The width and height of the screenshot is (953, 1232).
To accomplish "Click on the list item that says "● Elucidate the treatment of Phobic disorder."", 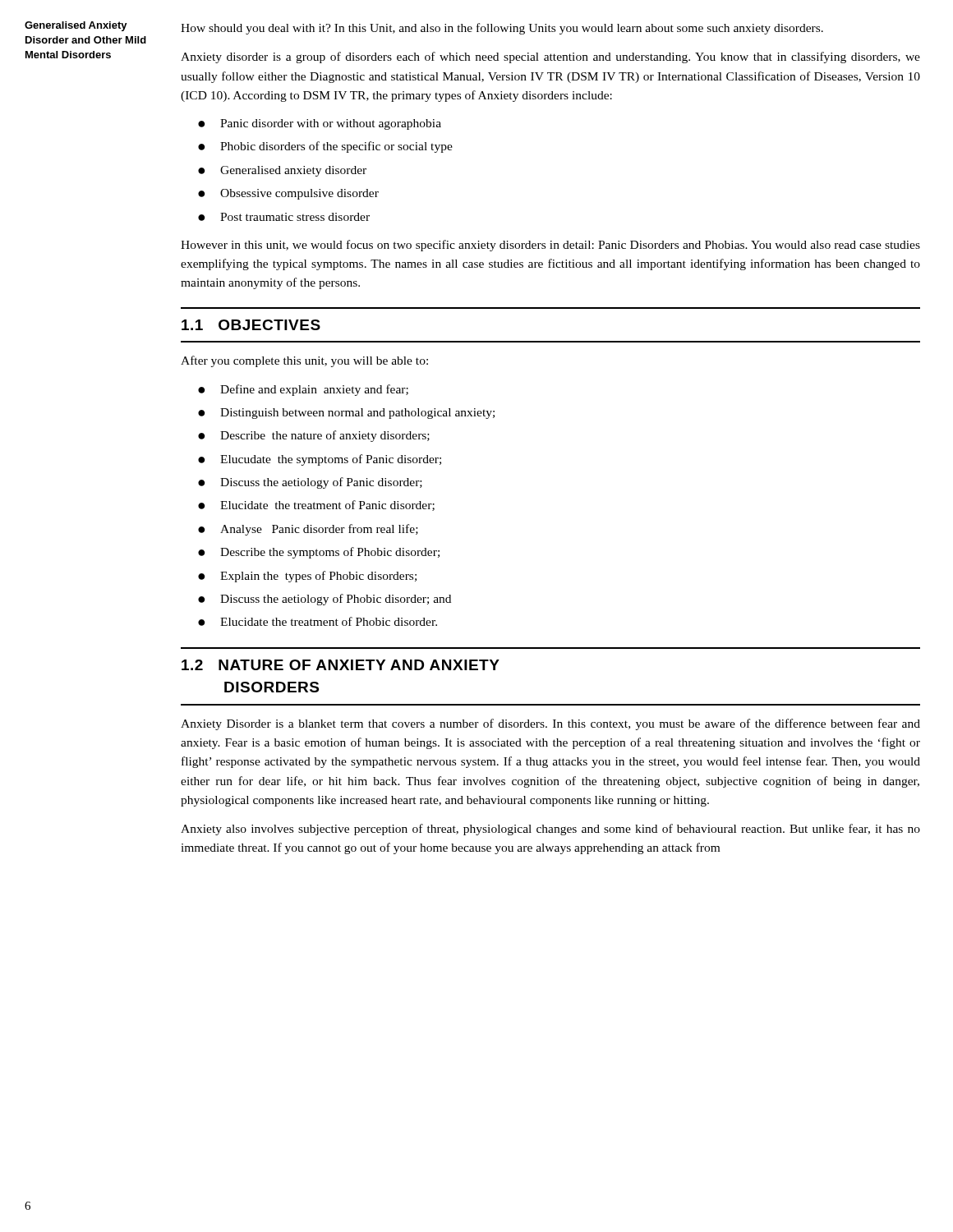I will pos(318,621).
